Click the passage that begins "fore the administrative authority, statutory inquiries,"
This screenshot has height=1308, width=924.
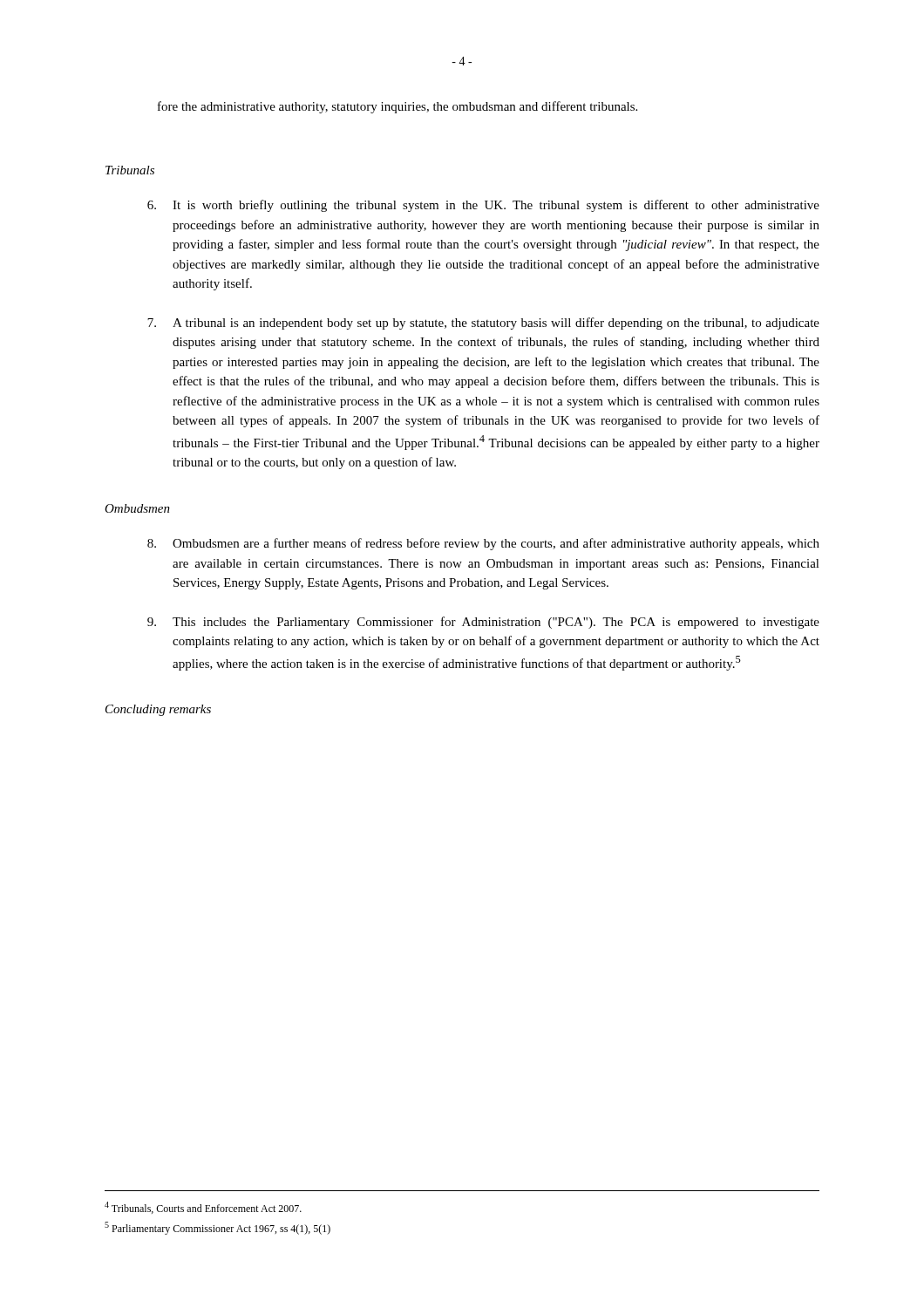398,106
